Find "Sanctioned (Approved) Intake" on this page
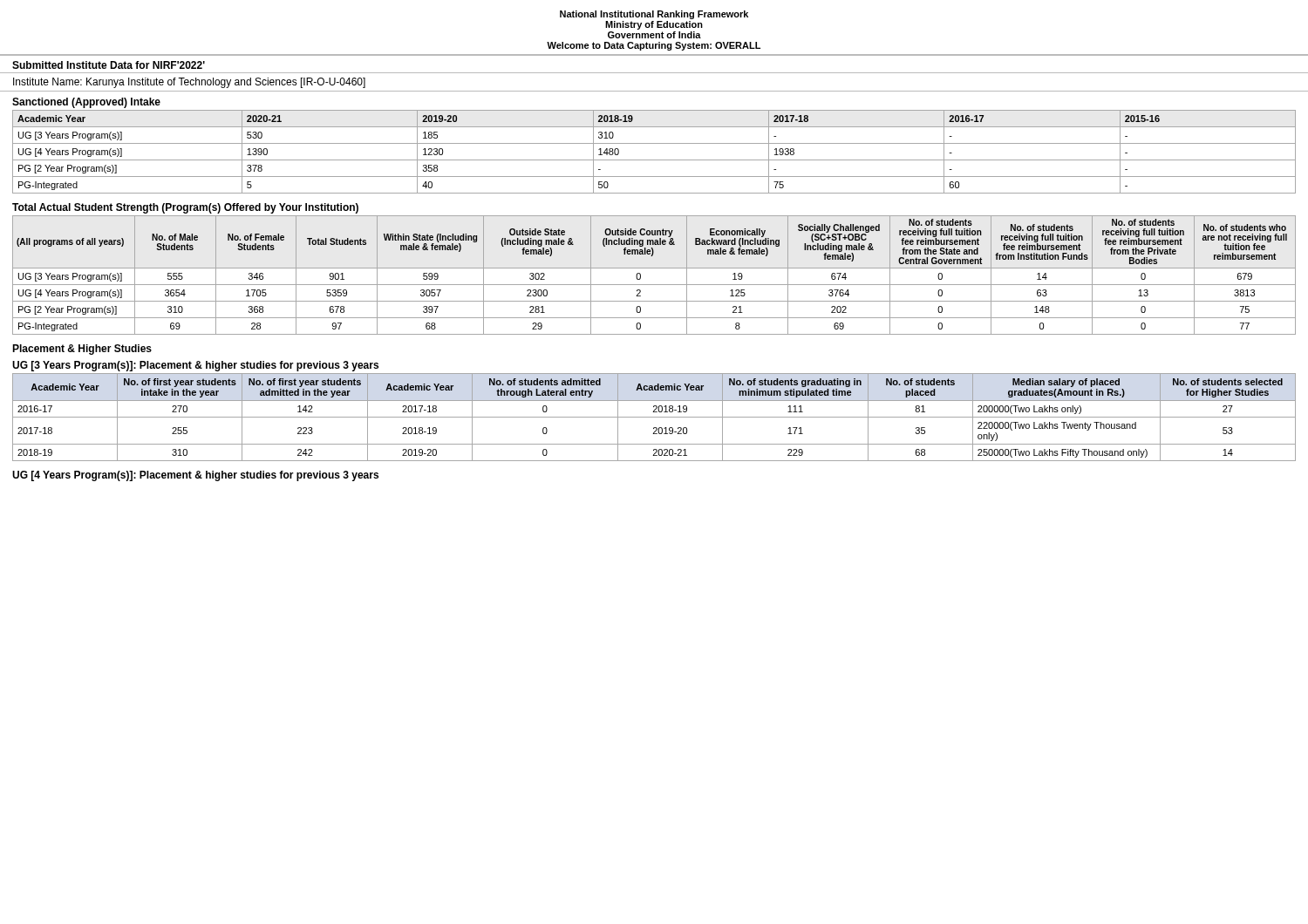The image size is (1308, 924). pos(86,102)
